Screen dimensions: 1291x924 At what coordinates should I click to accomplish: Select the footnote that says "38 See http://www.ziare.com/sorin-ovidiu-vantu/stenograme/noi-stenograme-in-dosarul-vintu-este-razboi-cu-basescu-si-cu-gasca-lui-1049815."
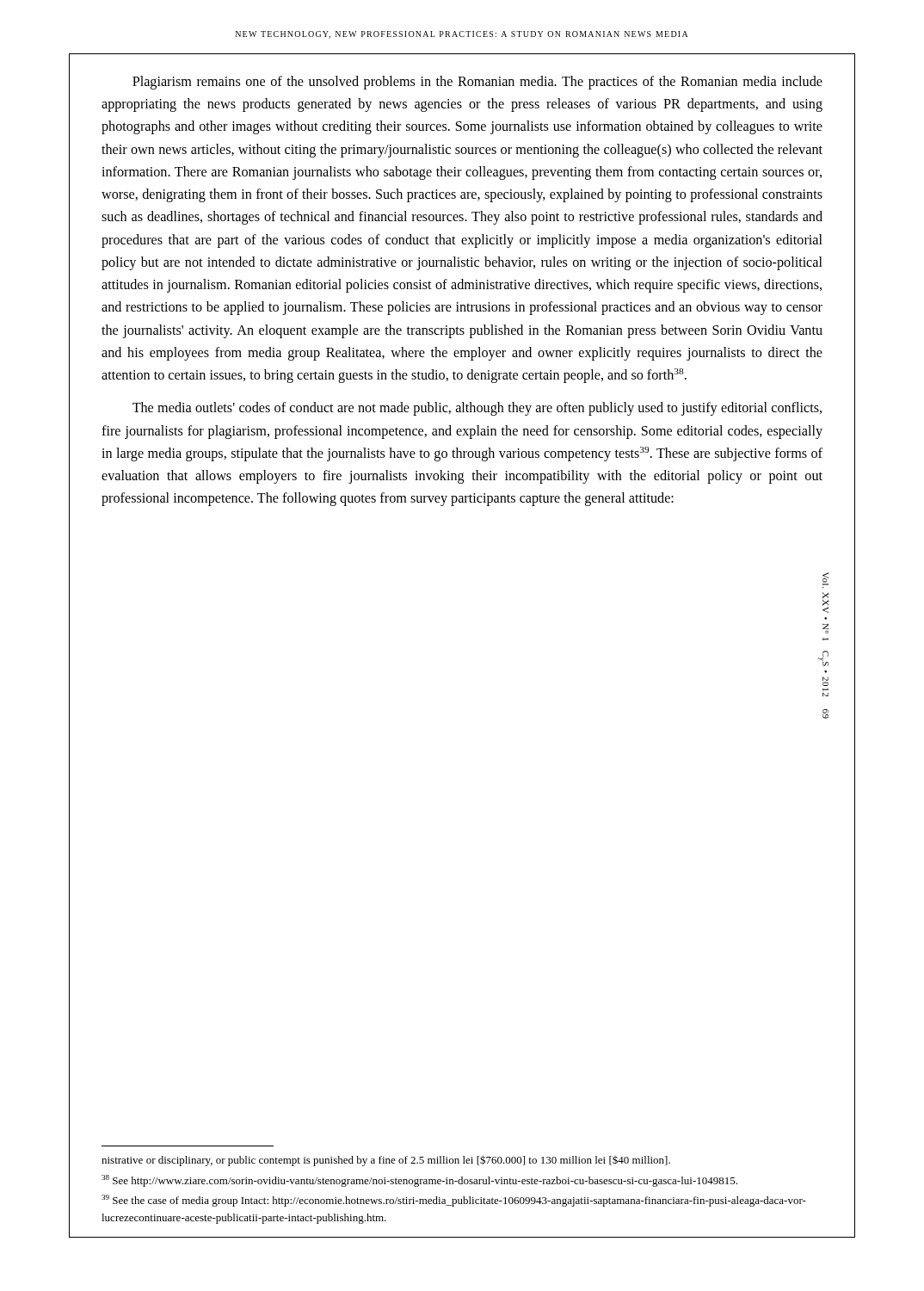462,1180
